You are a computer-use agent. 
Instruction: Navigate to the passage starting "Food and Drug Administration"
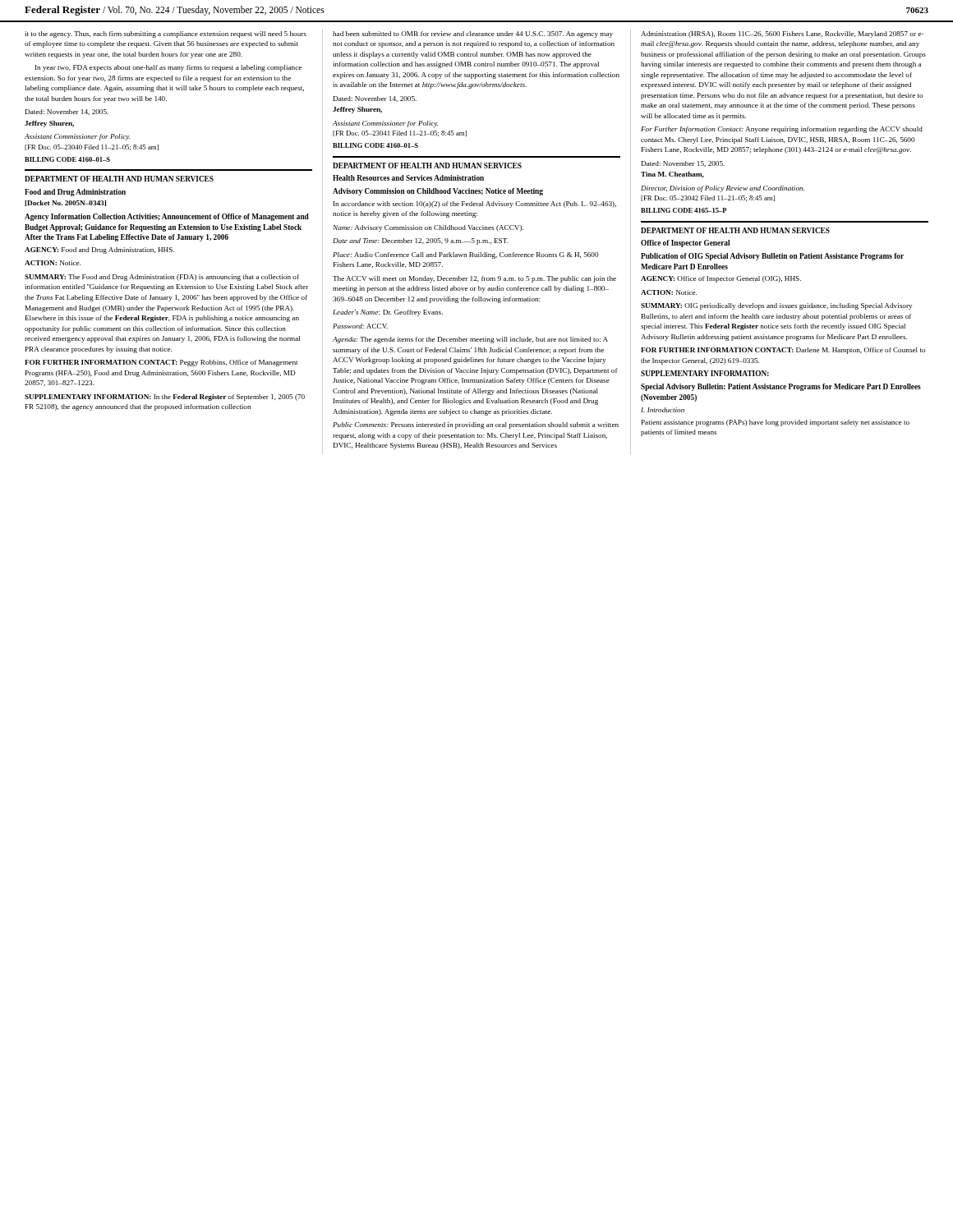(x=75, y=192)
